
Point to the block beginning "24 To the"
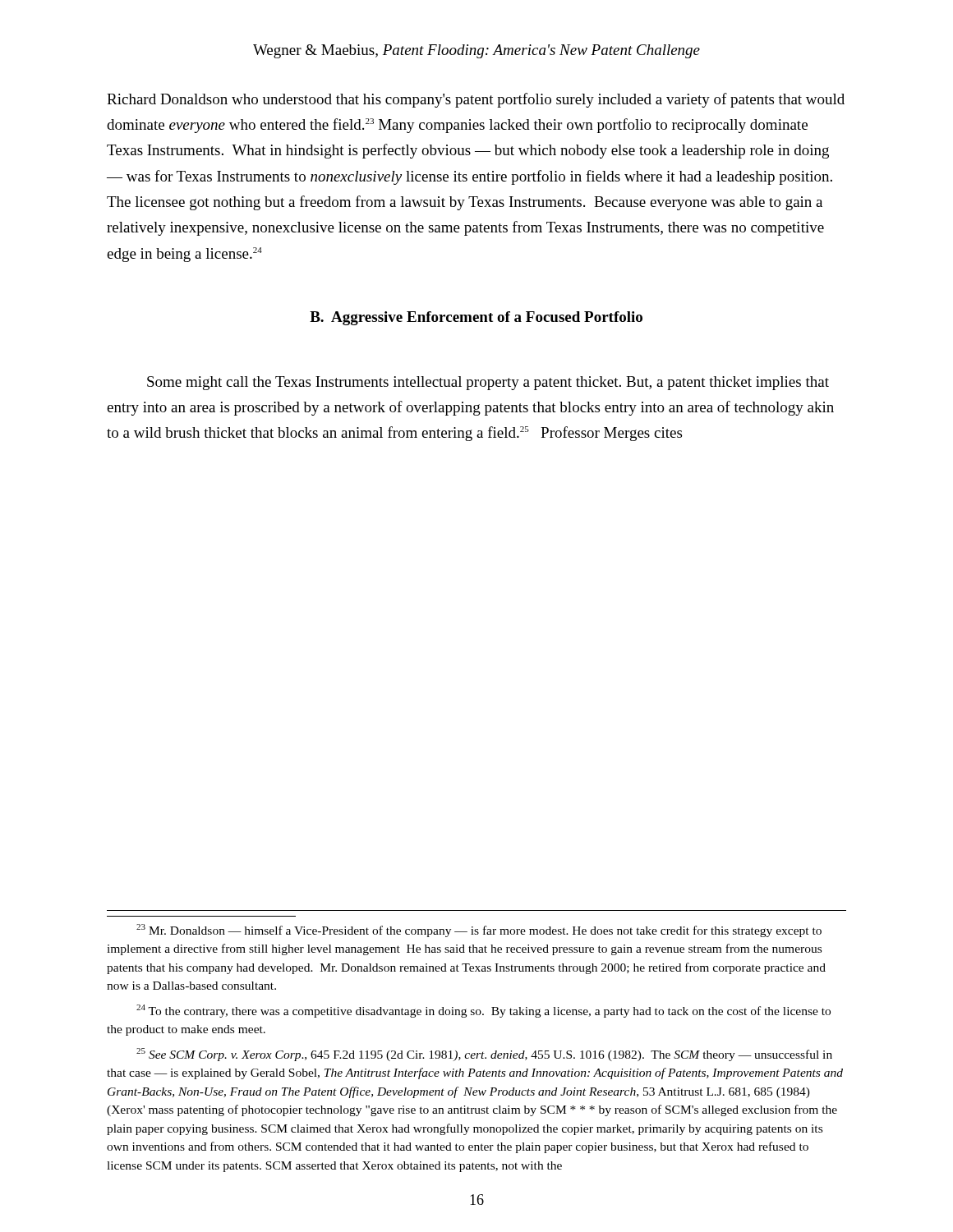click(x=469, y=1019)
